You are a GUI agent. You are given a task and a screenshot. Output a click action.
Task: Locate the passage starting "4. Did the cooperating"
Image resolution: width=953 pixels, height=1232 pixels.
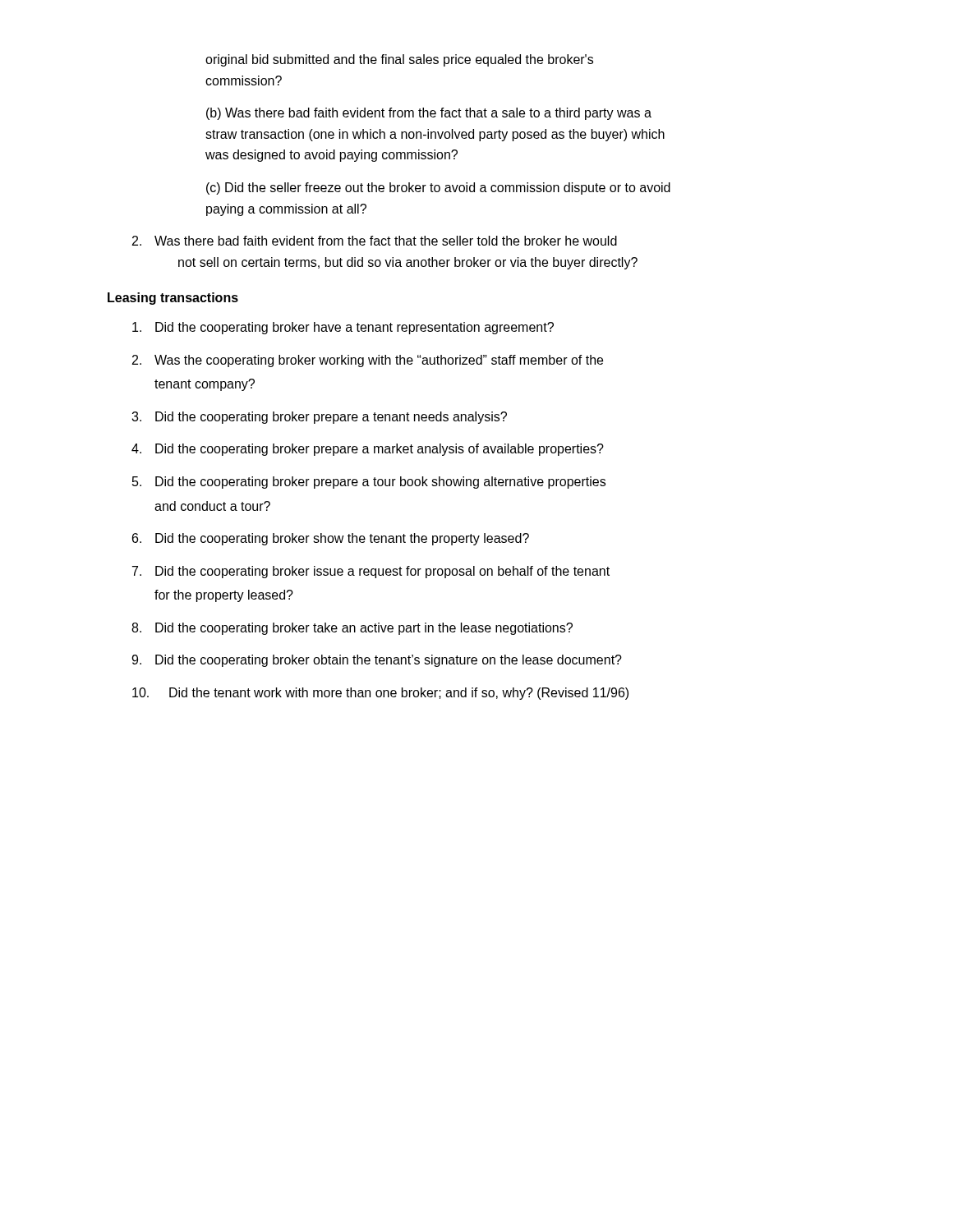[368, 449]
